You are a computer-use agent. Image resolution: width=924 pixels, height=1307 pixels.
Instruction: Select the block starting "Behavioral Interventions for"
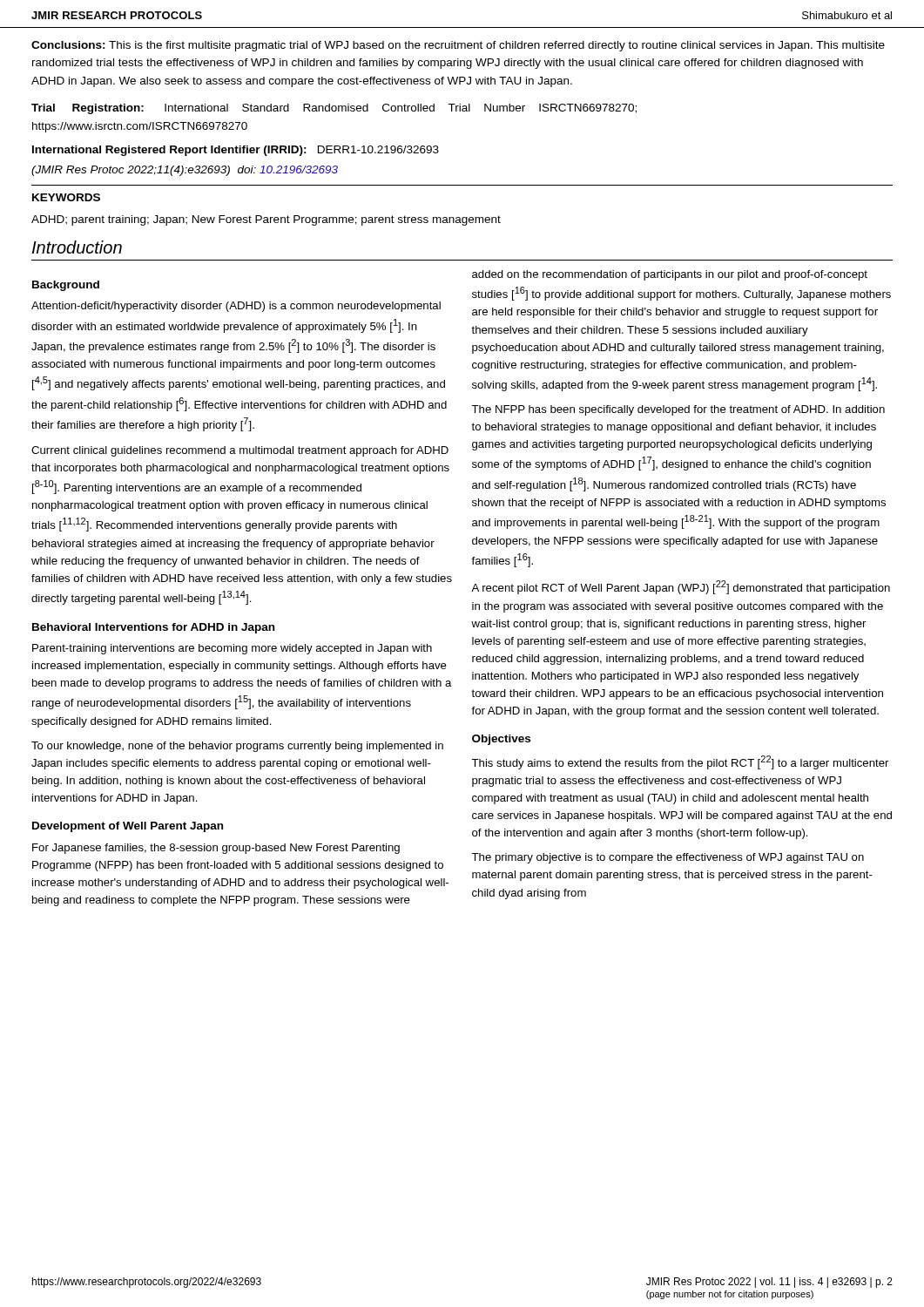point(153,627)
